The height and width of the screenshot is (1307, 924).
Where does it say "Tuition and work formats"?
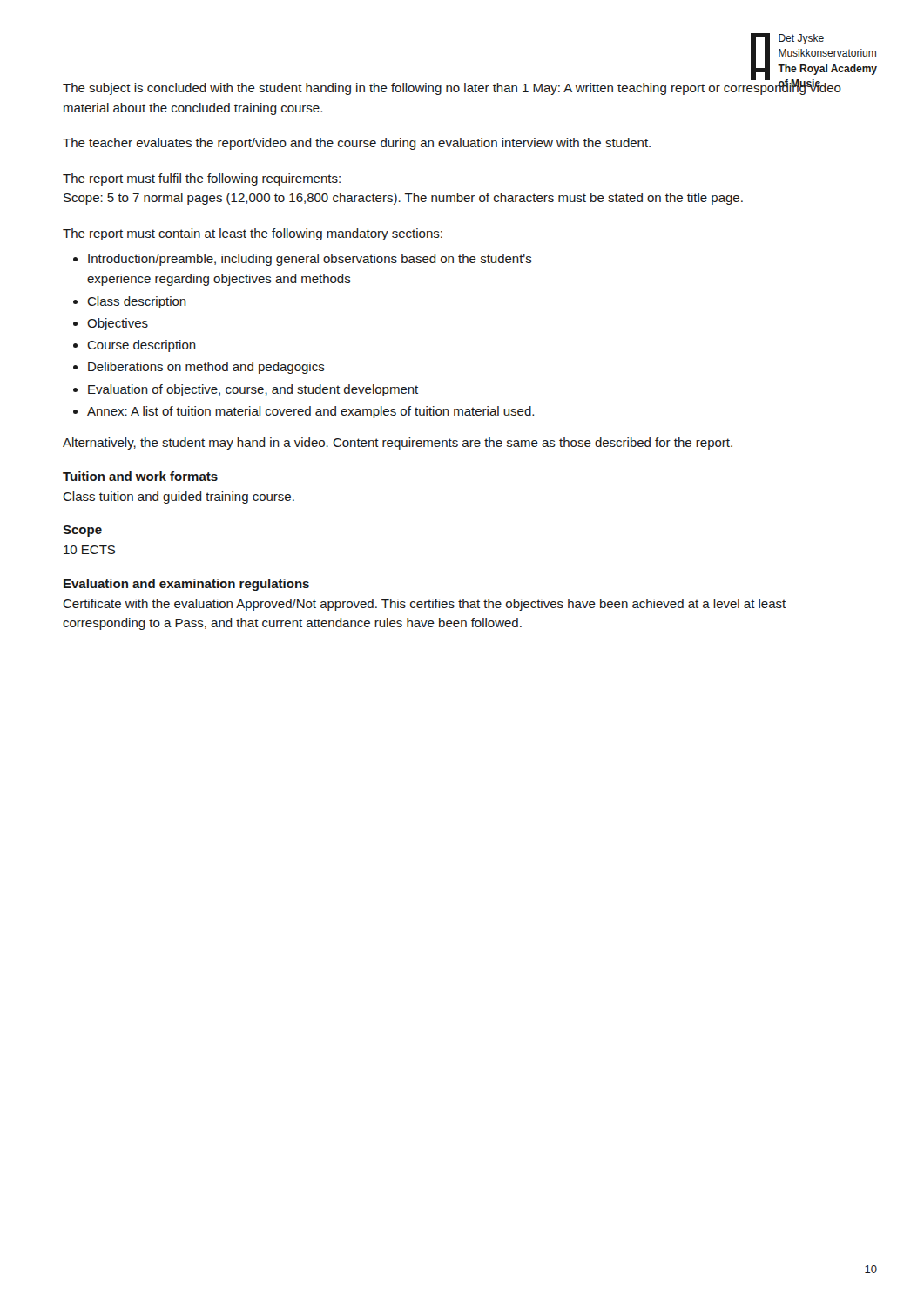[x=140, y=476]
